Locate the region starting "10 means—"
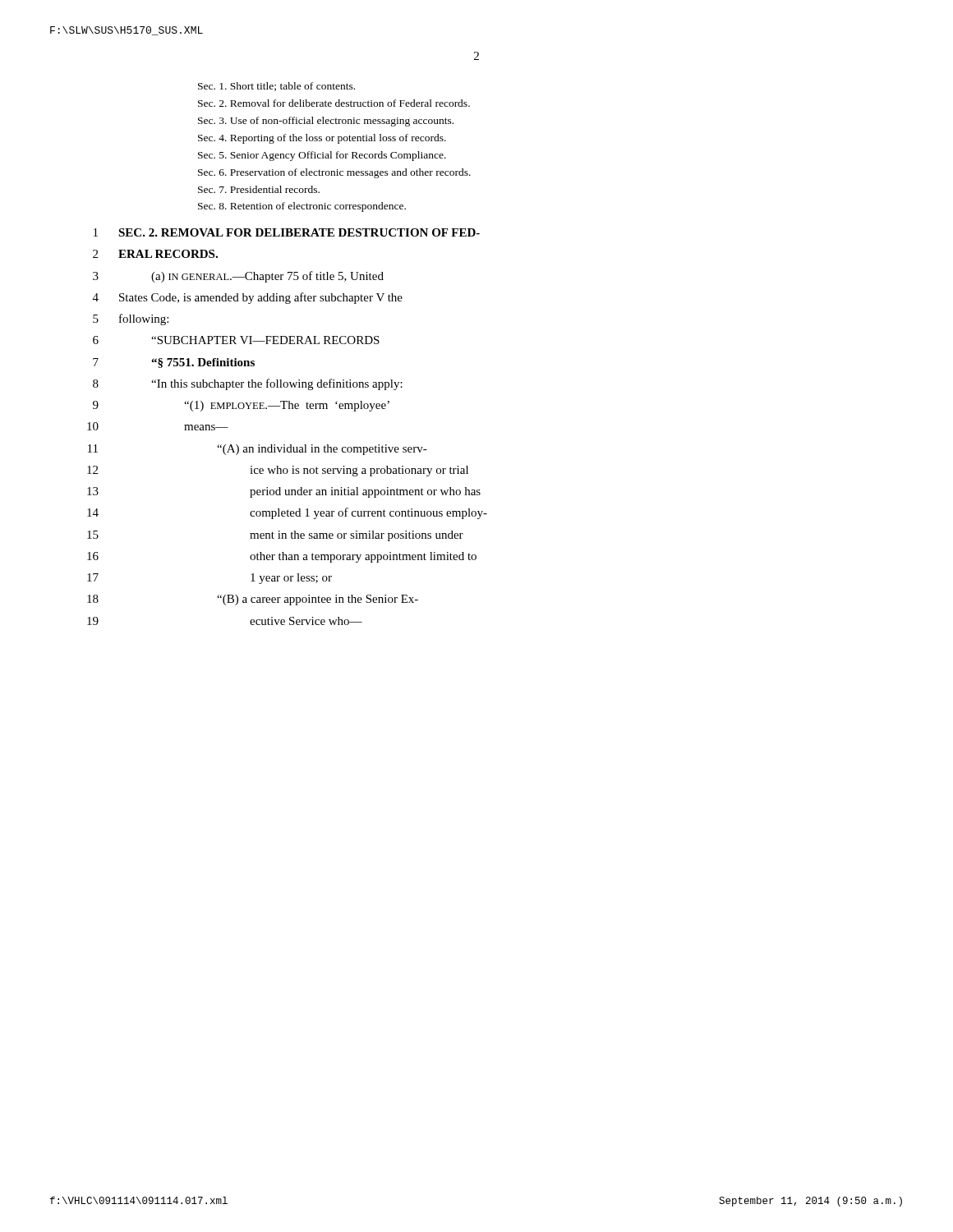Image resolution: width=953 pixels, height=1232 pixels. (x=94, y=426)
